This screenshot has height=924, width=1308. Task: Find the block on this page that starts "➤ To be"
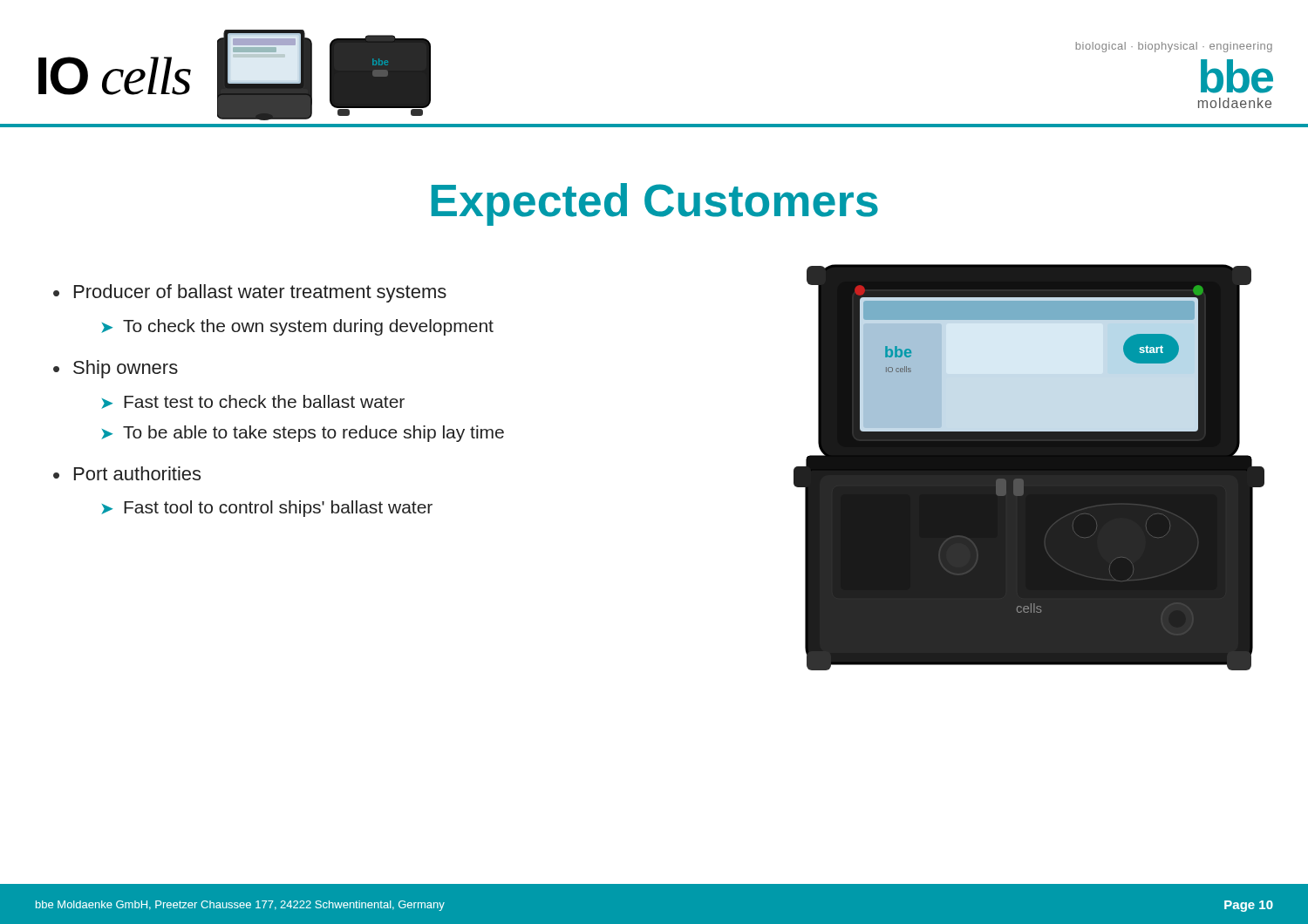tap(302, 432)
